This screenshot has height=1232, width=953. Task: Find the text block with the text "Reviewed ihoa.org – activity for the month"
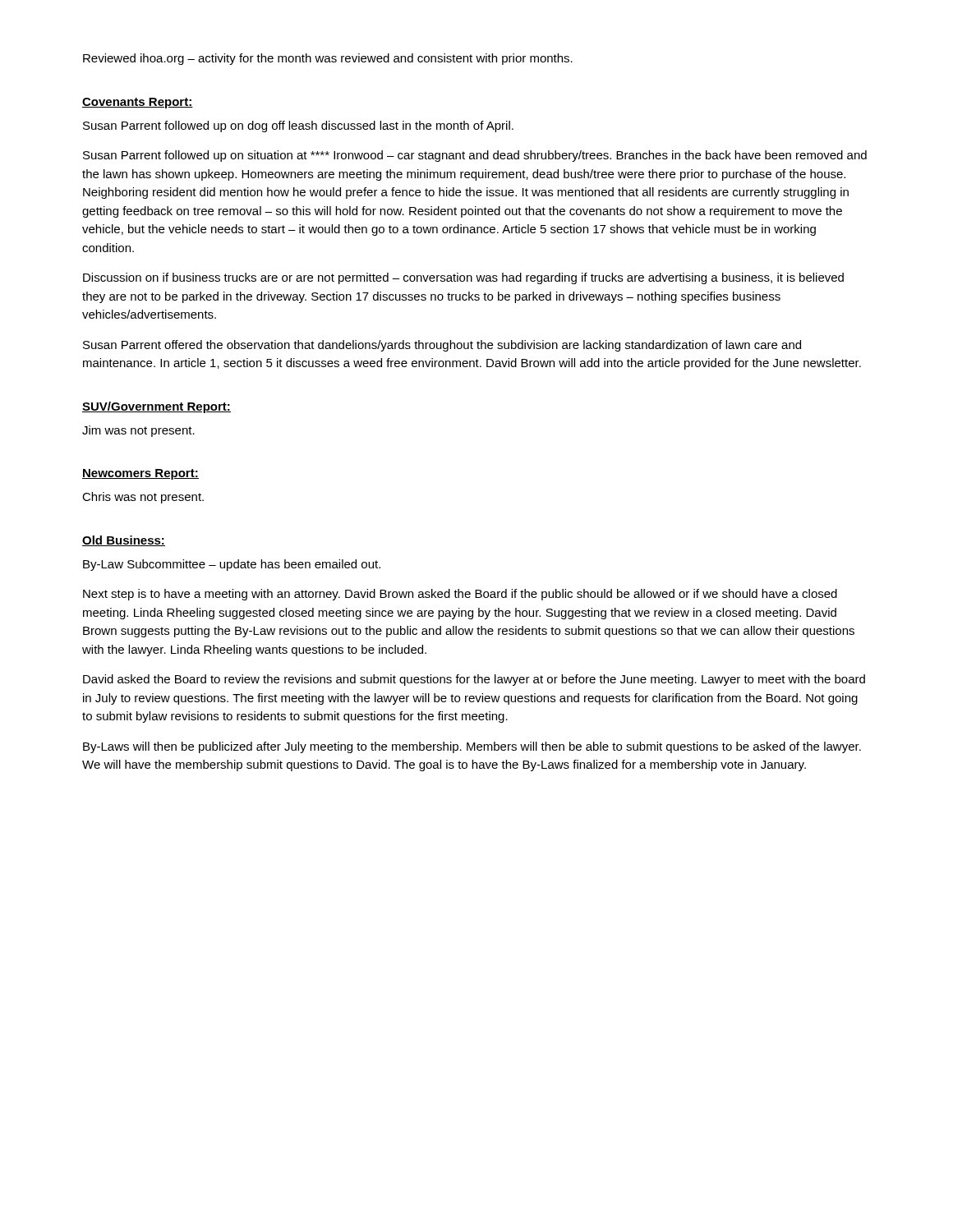[x=328, y=58]
